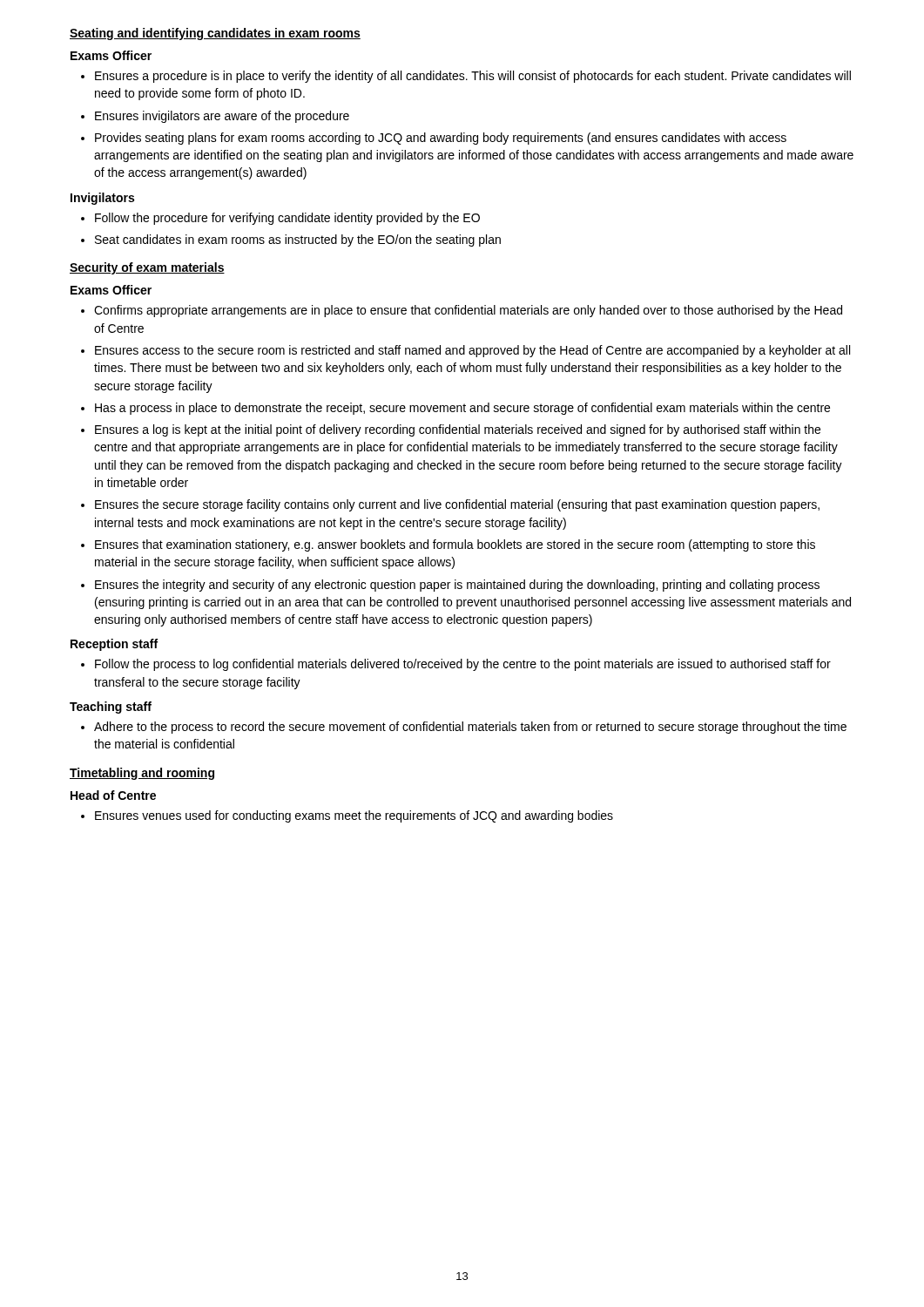Navigate to the block starting "Security of exam materials"
This screenshot has width=924, height=1307.
click(147, 268)
